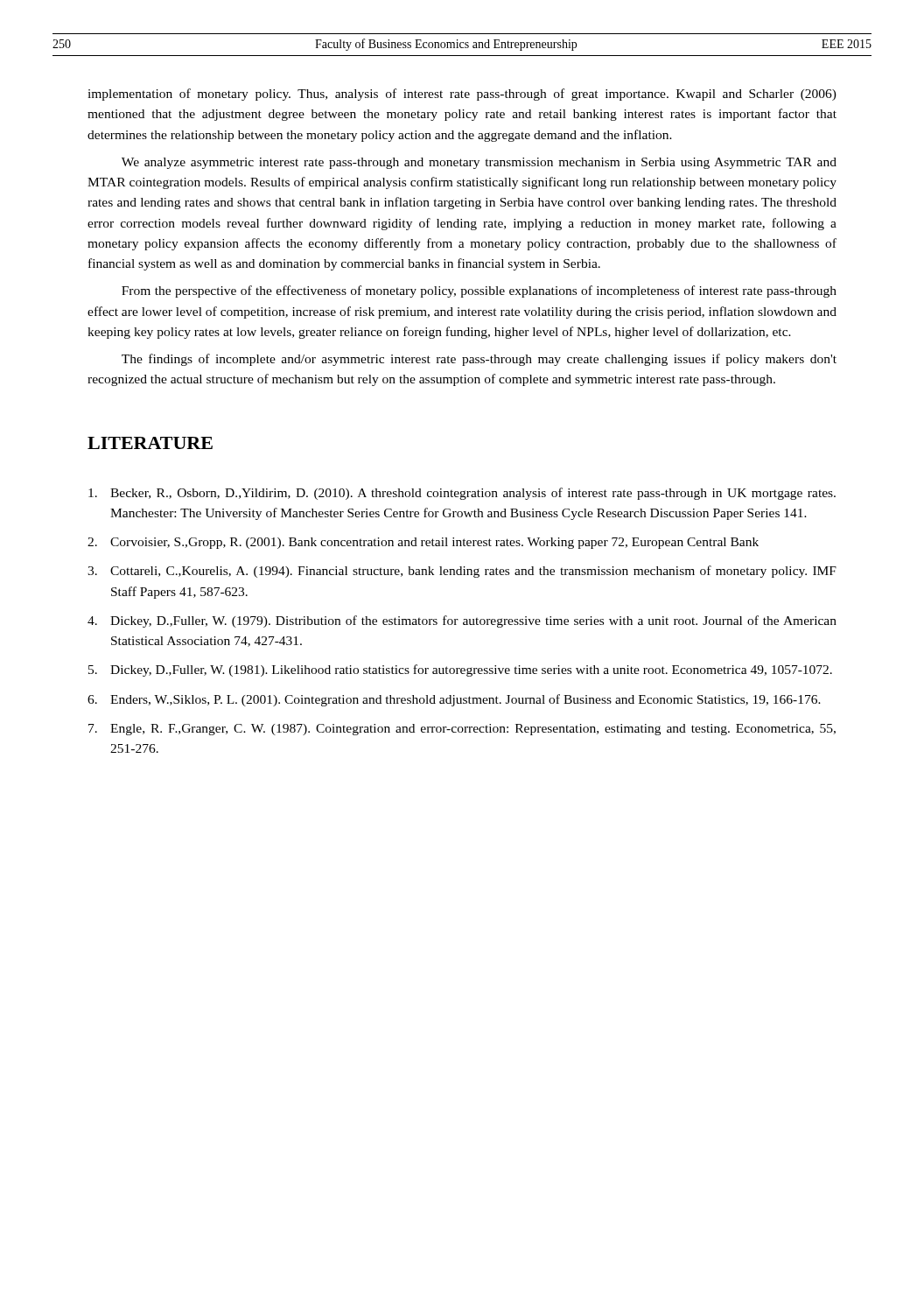Point to the passage starting "7. Engle, R."
The height and width of the screenshot is (1313, 924).
[x=462, y=738]
